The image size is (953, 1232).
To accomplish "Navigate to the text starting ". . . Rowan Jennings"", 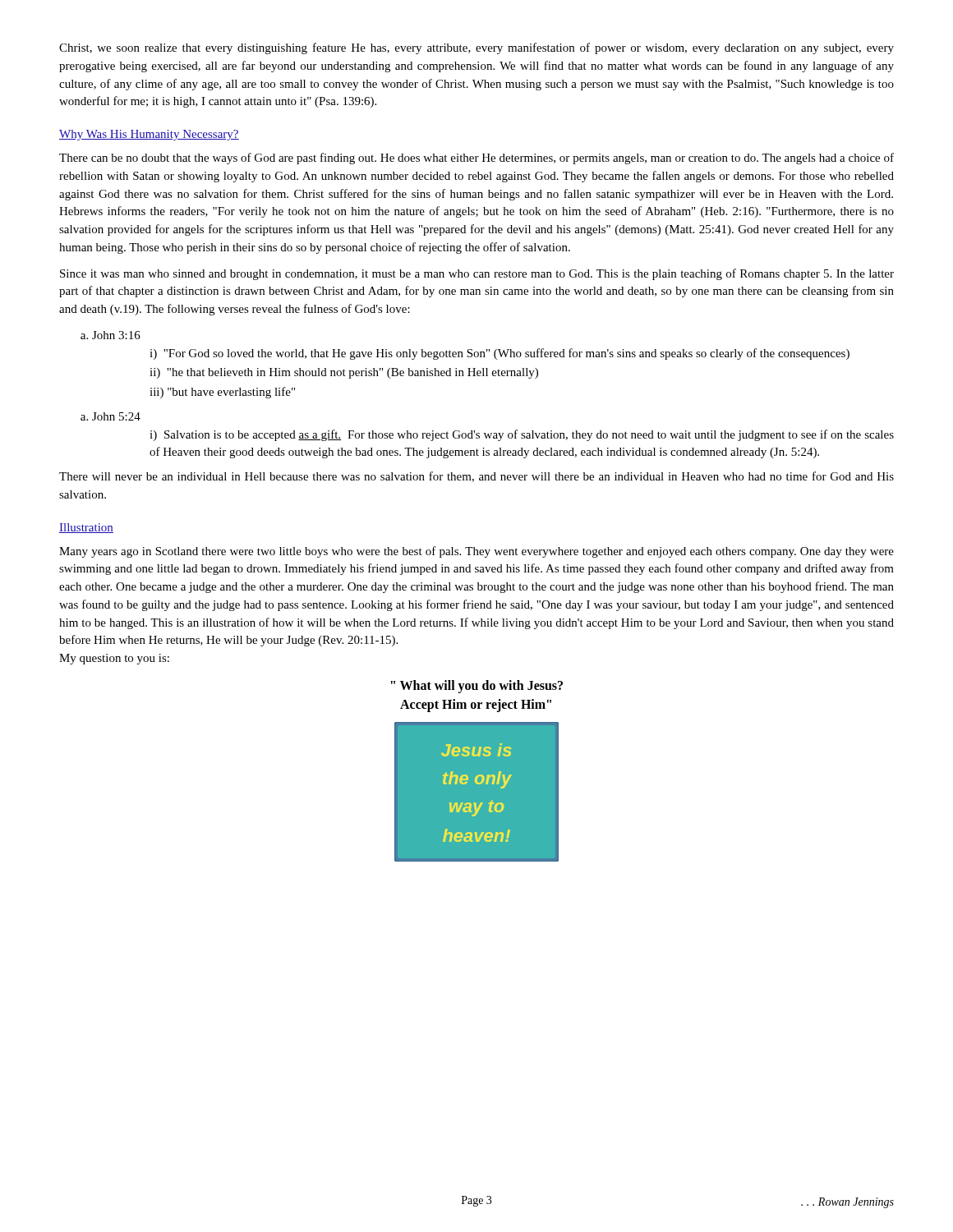I will click(x=847, y=1202).
